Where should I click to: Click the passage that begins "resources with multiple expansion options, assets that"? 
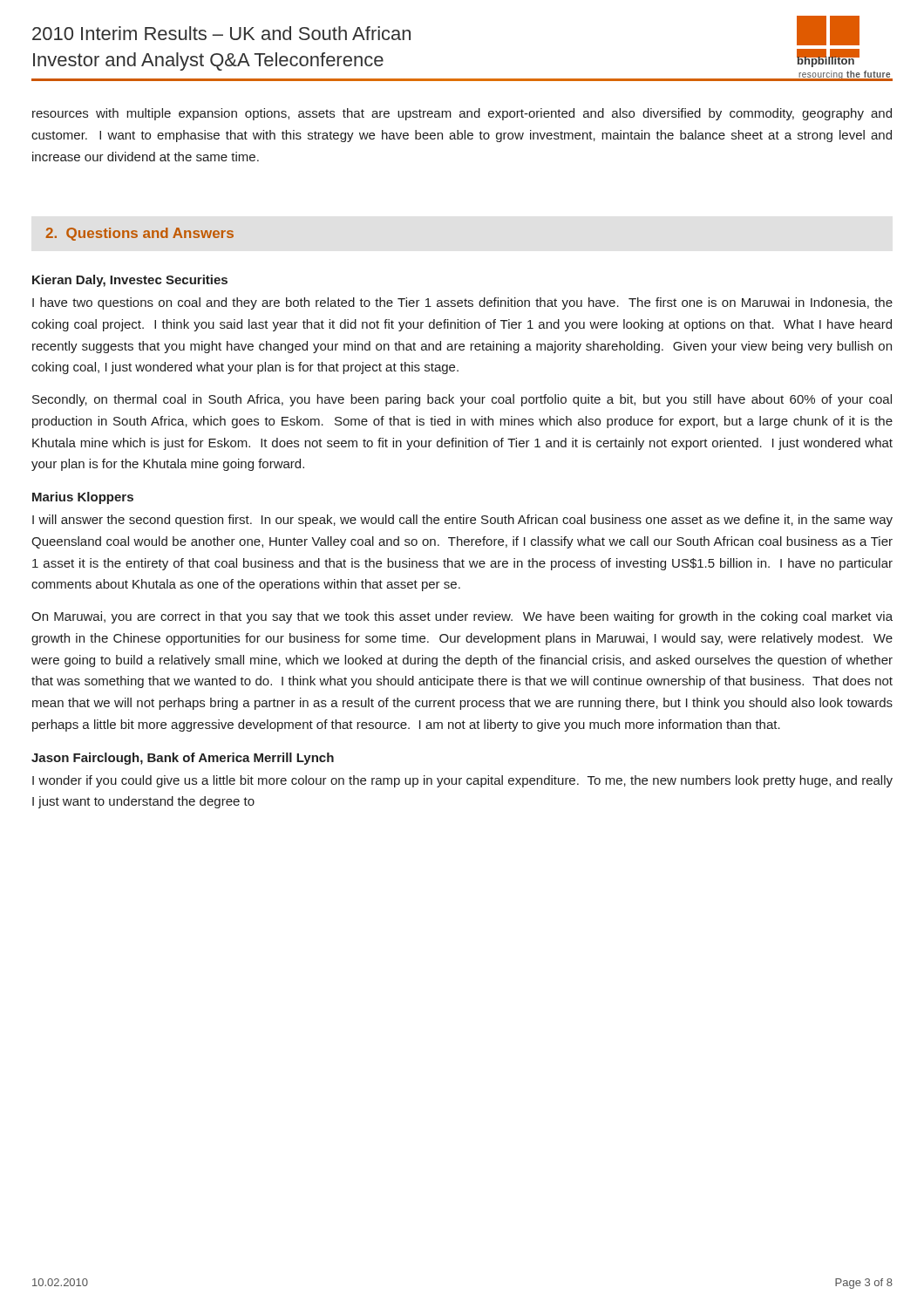point(462,135)
